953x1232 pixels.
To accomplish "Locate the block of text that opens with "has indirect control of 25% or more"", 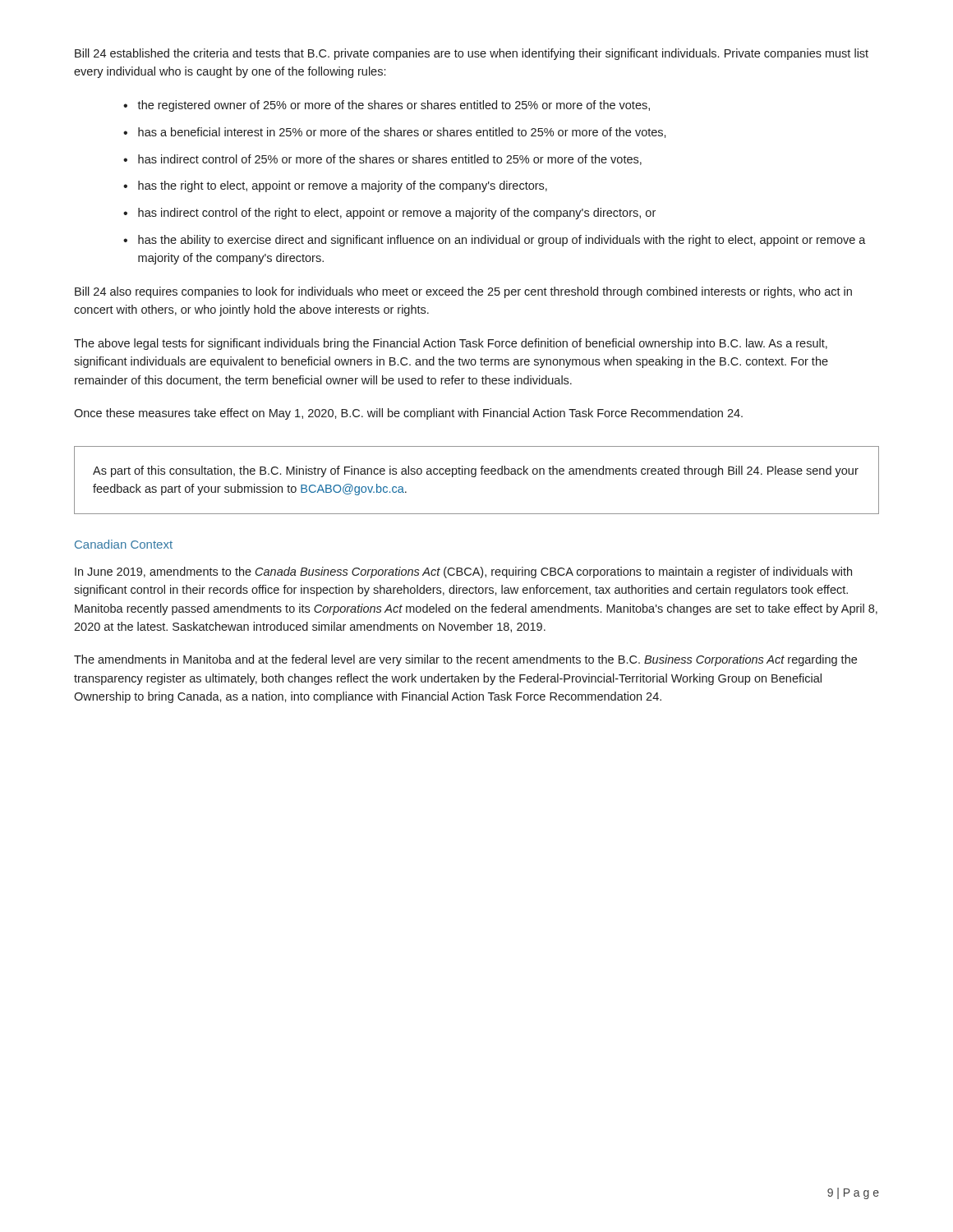I will 390,159.
